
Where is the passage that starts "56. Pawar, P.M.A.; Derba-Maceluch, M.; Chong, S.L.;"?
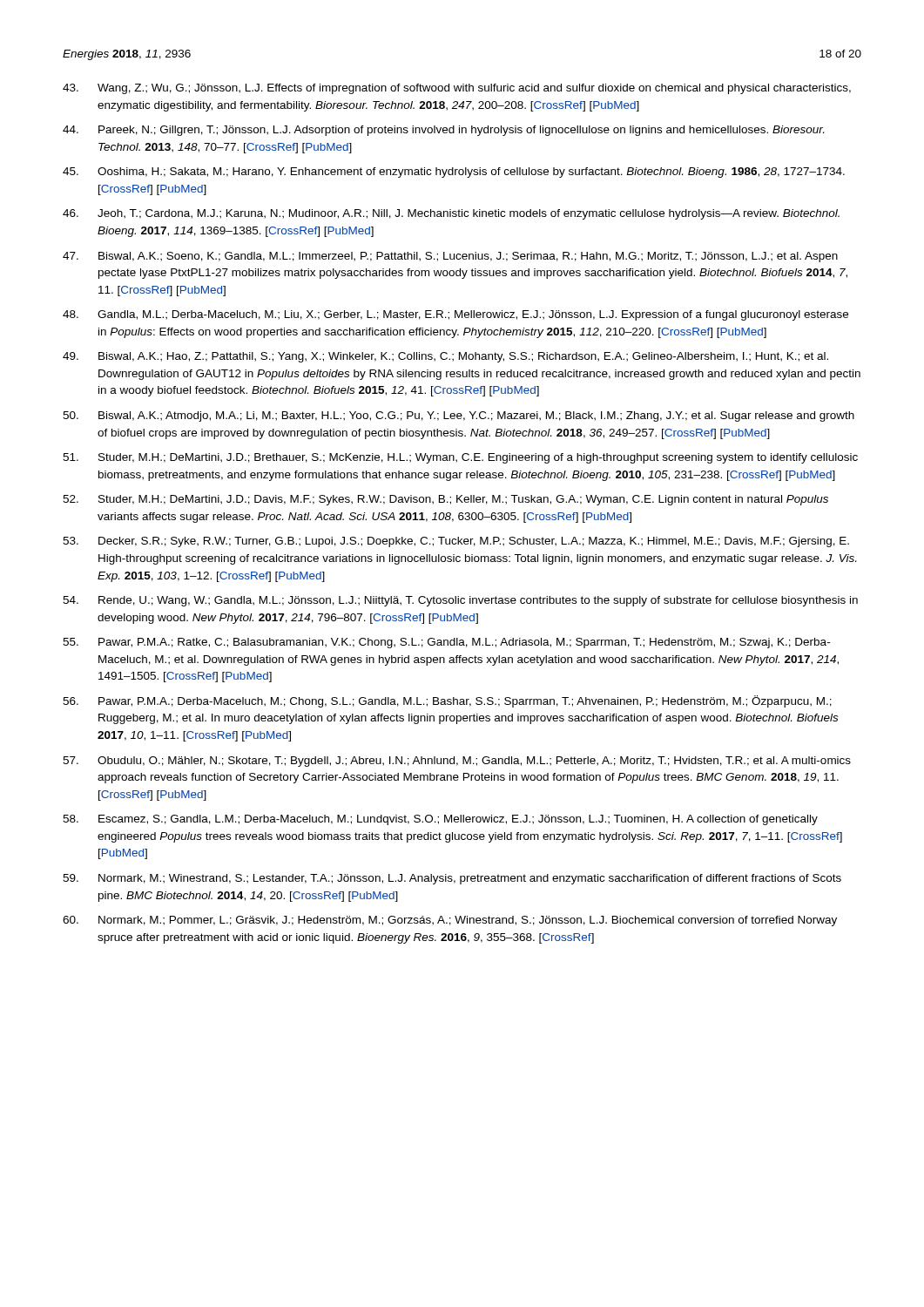click(462, 718)
